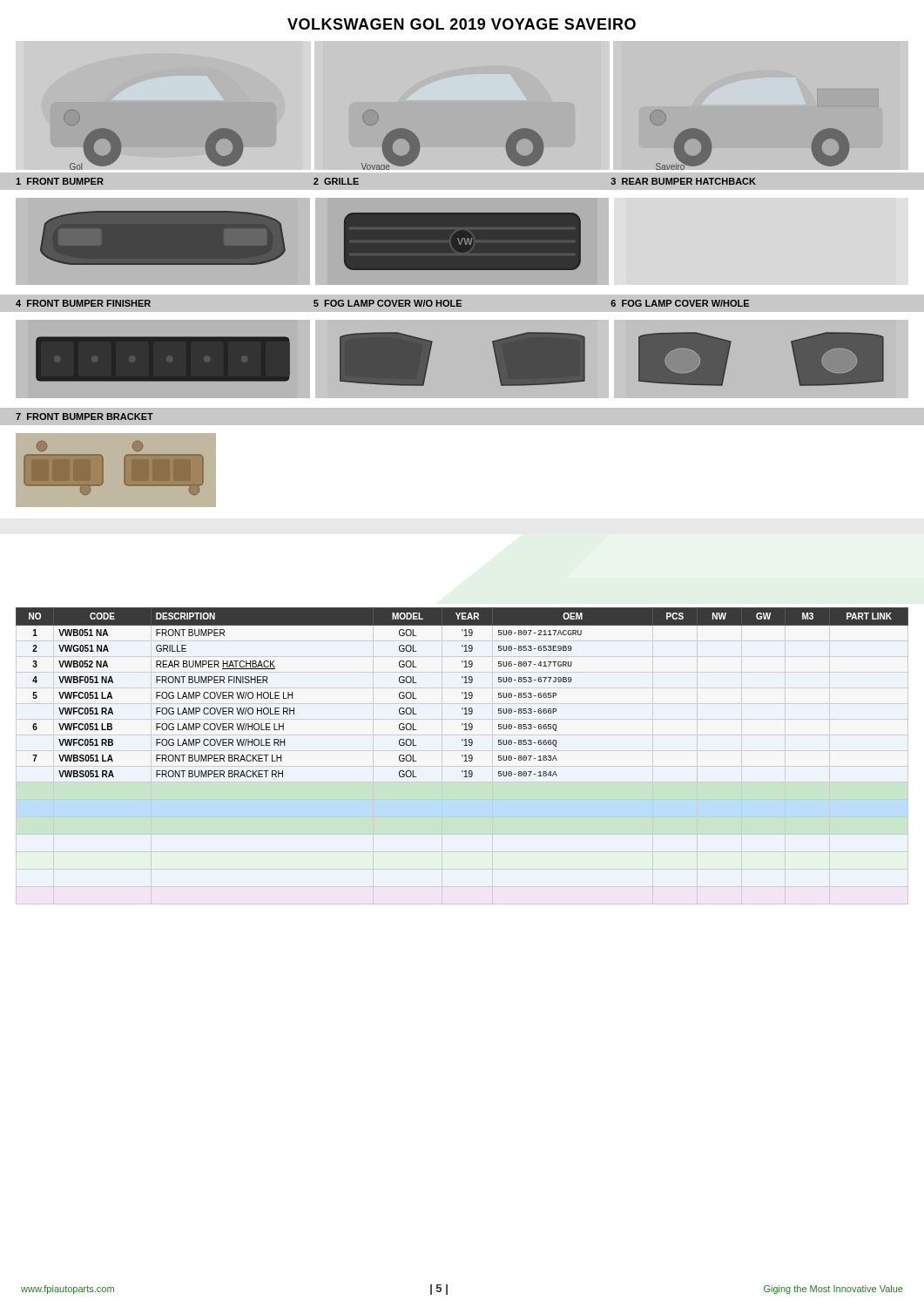The height and width of the screenshot is (1307, 924).
Task: Click on the text starting "7 FRONT BUMPER BRACKET"
Action: click(84, 417)
